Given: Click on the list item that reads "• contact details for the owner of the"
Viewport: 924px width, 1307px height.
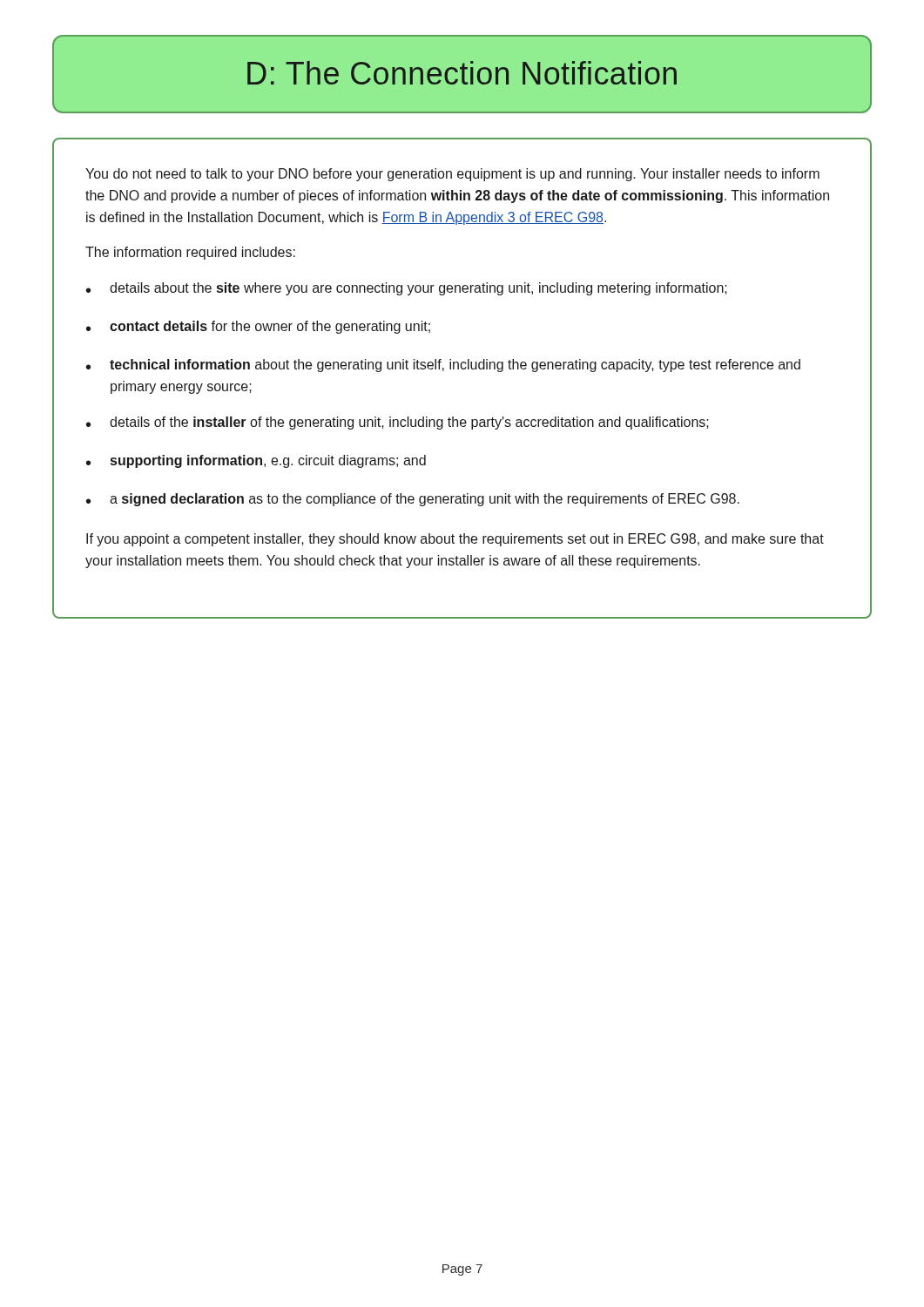Looking at the screenshot, I should pos(258,327).
